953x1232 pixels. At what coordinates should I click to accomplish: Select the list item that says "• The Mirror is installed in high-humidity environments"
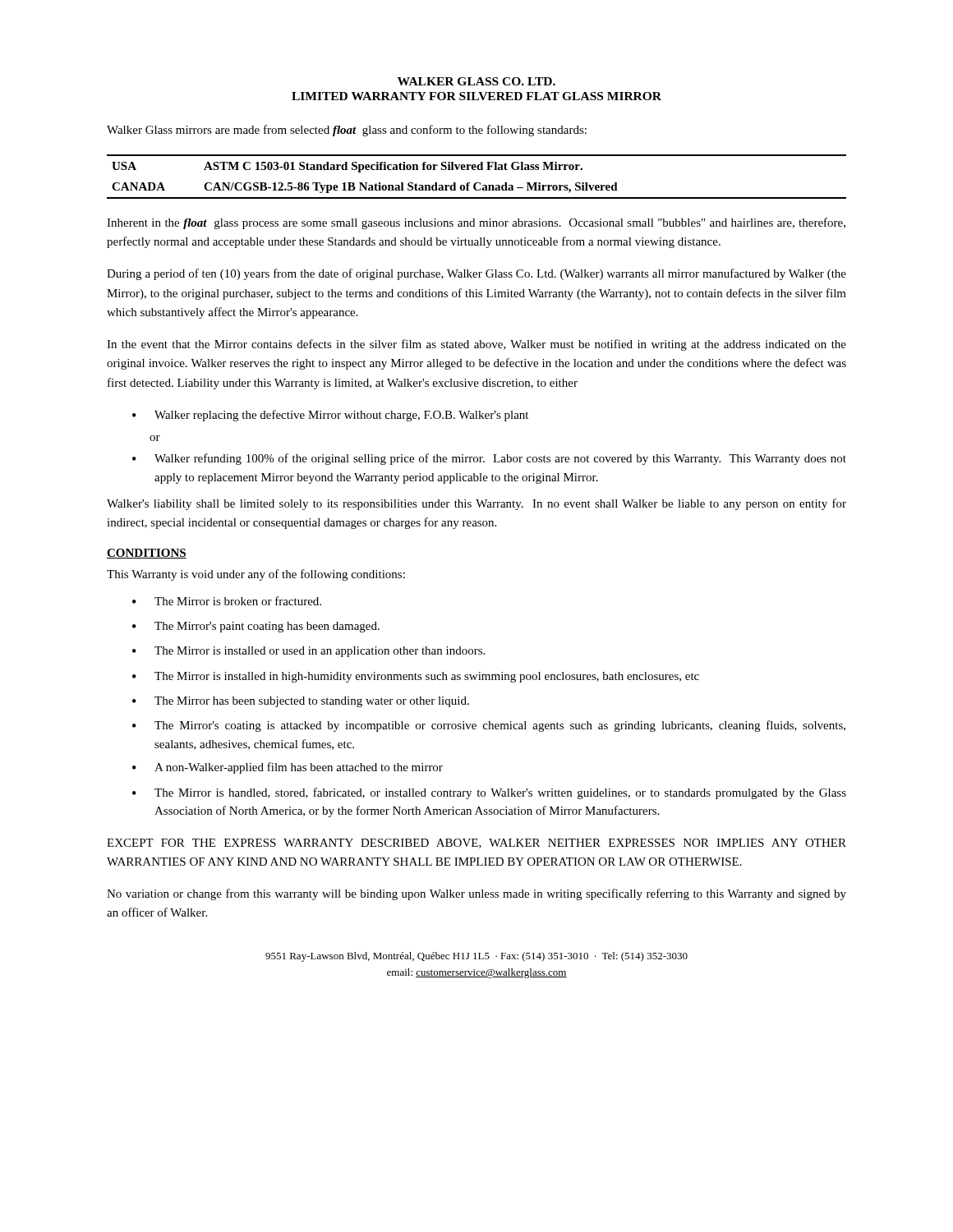489,677
